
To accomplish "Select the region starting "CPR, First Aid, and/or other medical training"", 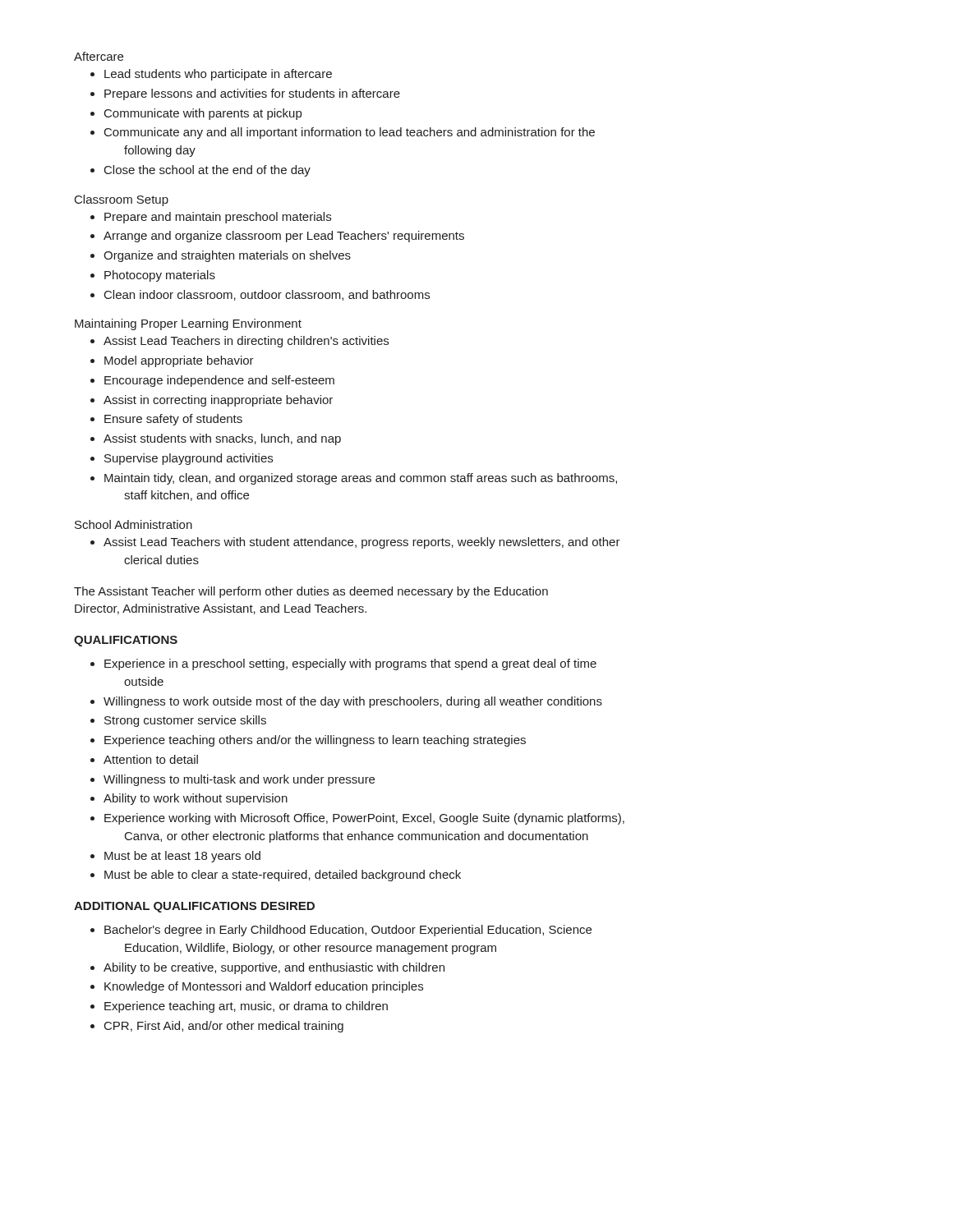I will pos(224,1025).
